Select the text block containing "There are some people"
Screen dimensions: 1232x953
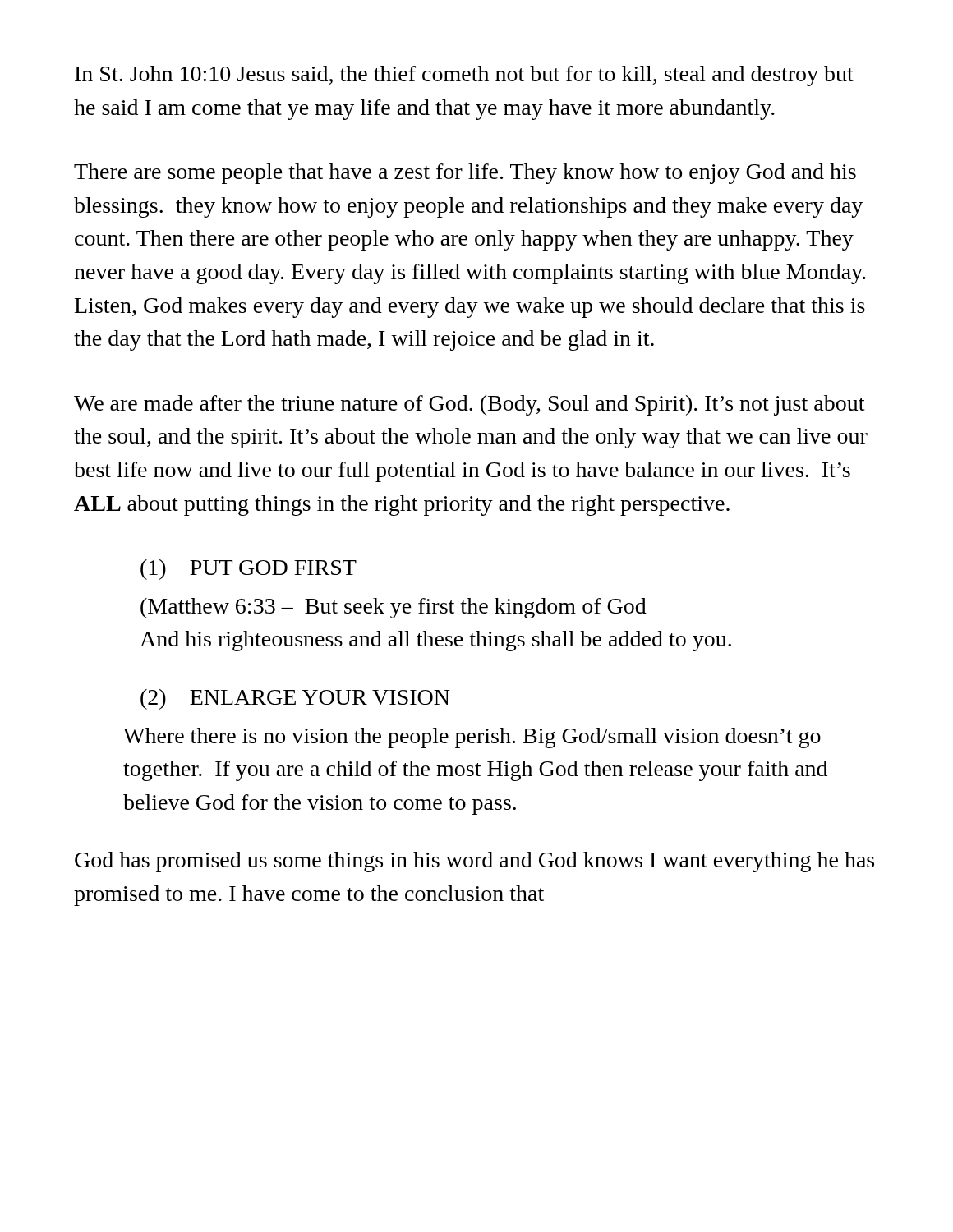point(473,255)
